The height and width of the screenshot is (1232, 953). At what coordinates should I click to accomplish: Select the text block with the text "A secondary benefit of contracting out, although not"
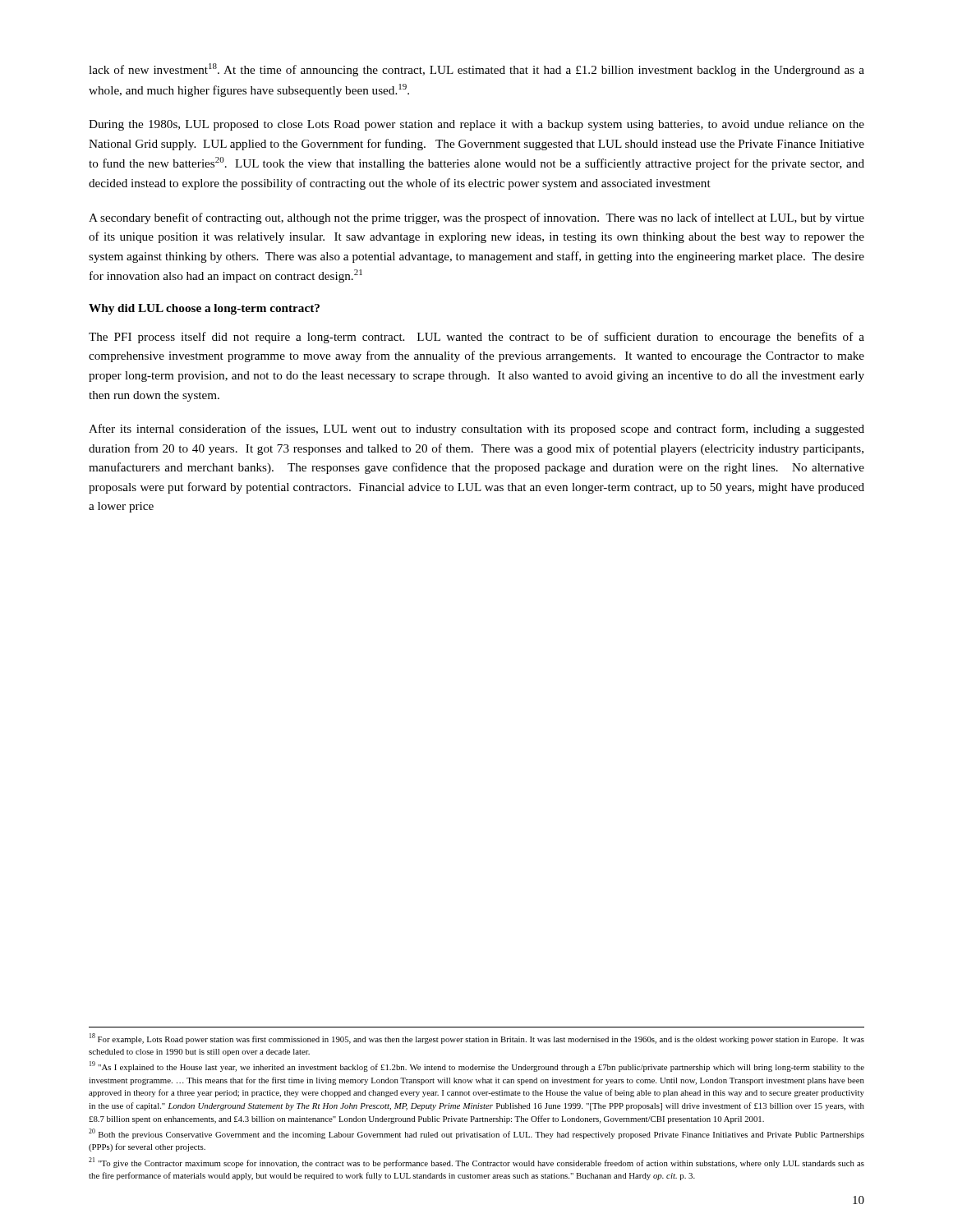tap(476, 246)
